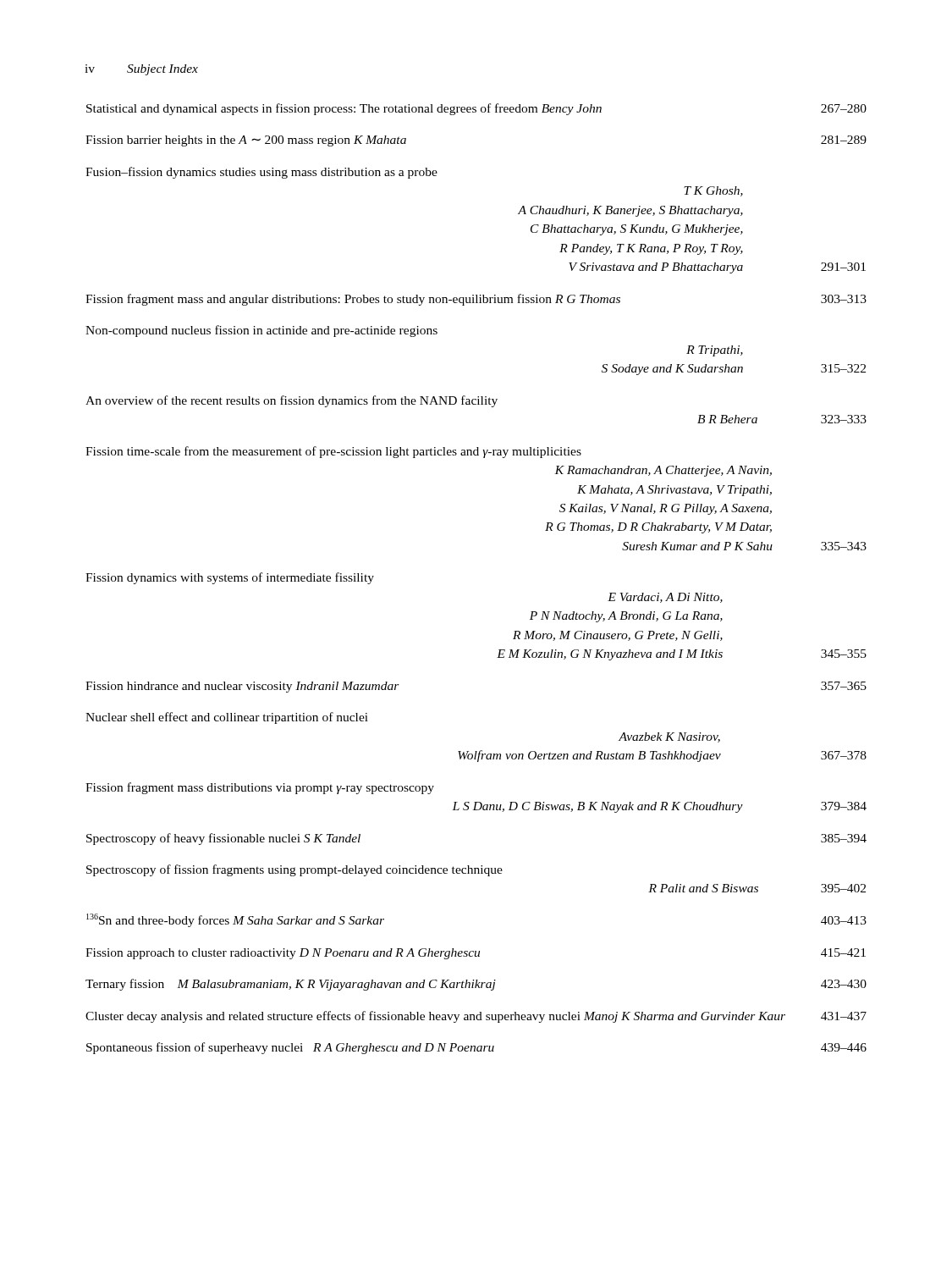The height and width of the screenshot is (1270, 952).
Task: Click on the region starting "Fission fragment mass distributions"
Action: point(476,797)
